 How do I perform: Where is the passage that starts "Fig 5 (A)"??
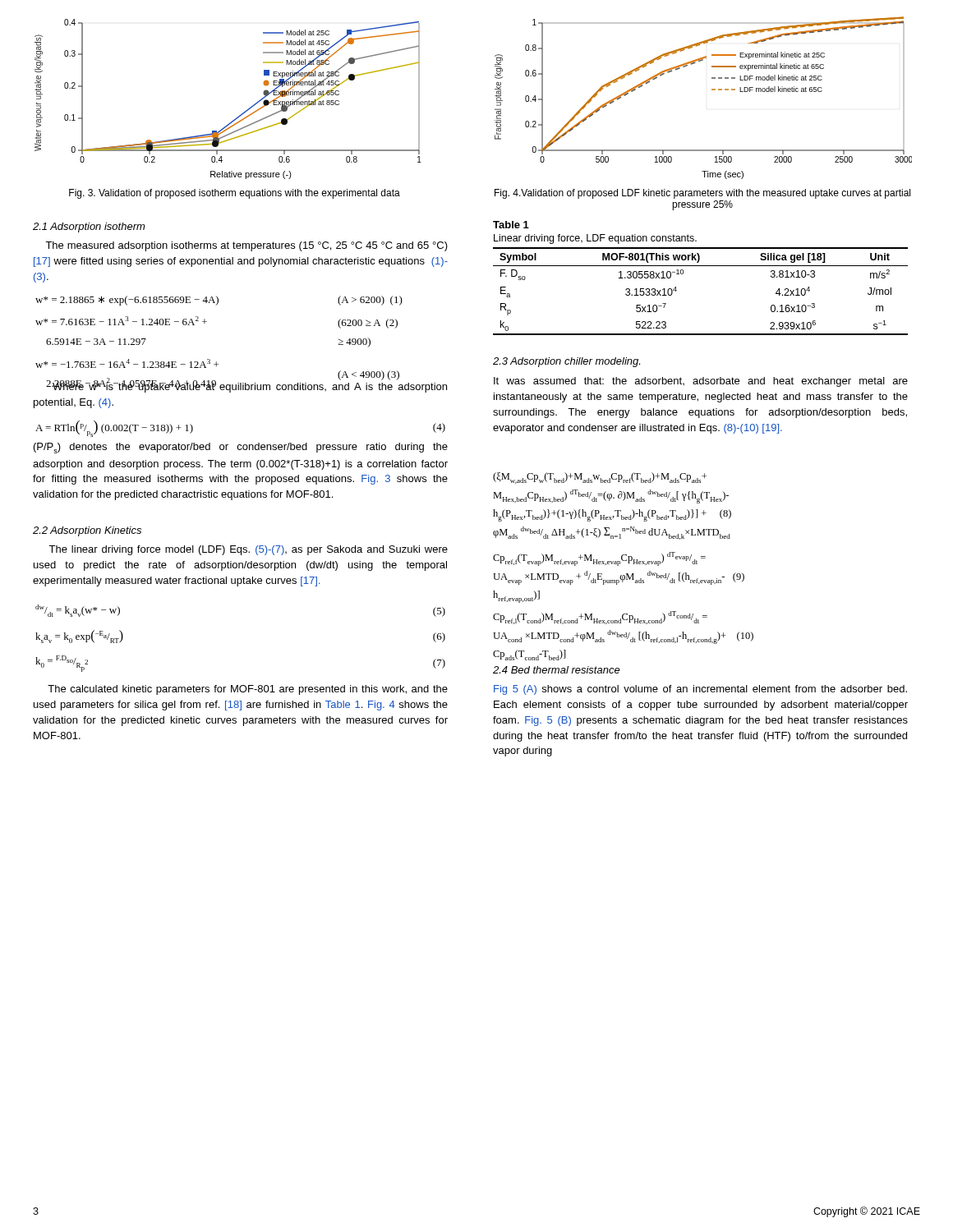tap(700, 720)
